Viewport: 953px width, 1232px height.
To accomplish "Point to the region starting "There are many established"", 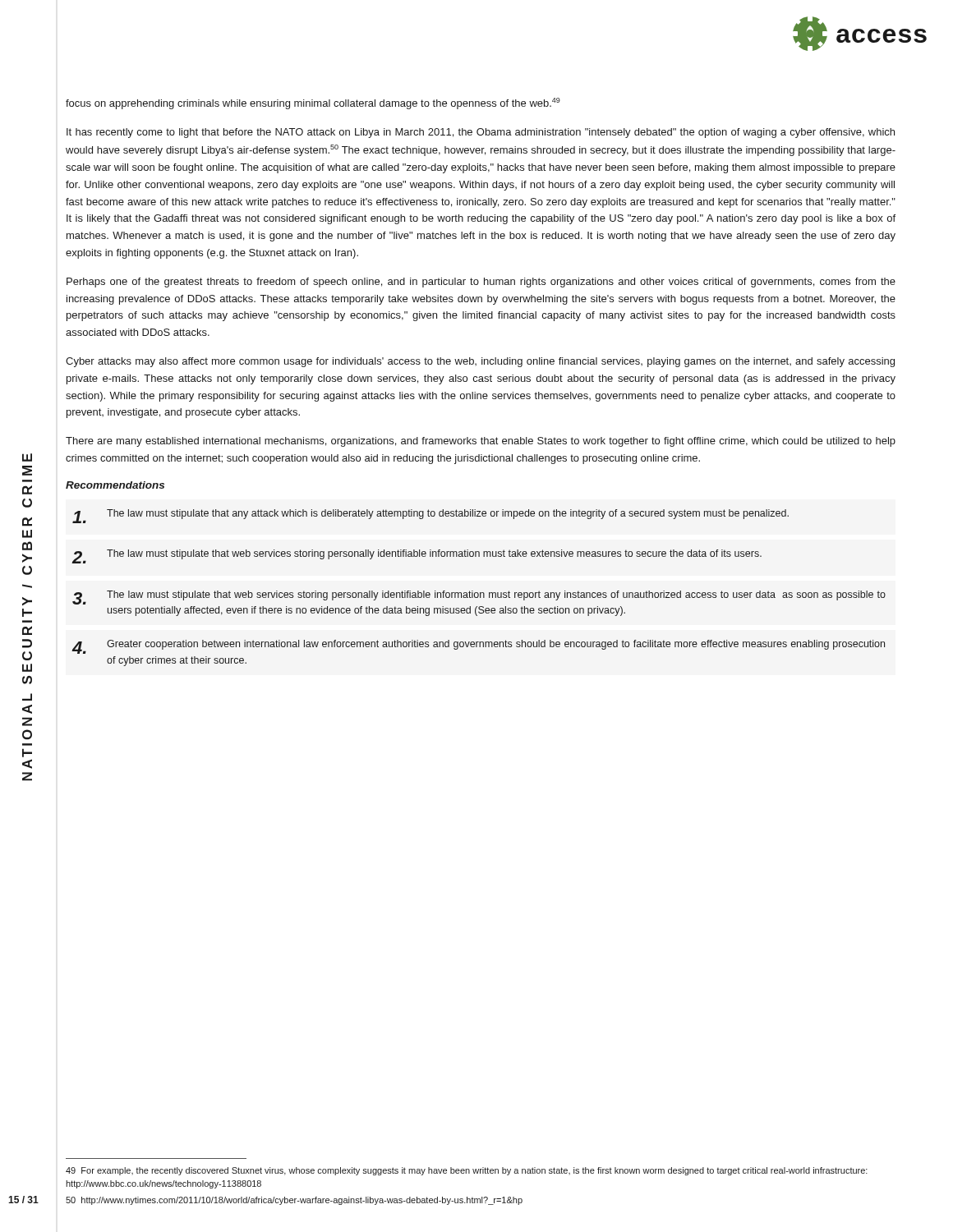I will pos(481,449).
